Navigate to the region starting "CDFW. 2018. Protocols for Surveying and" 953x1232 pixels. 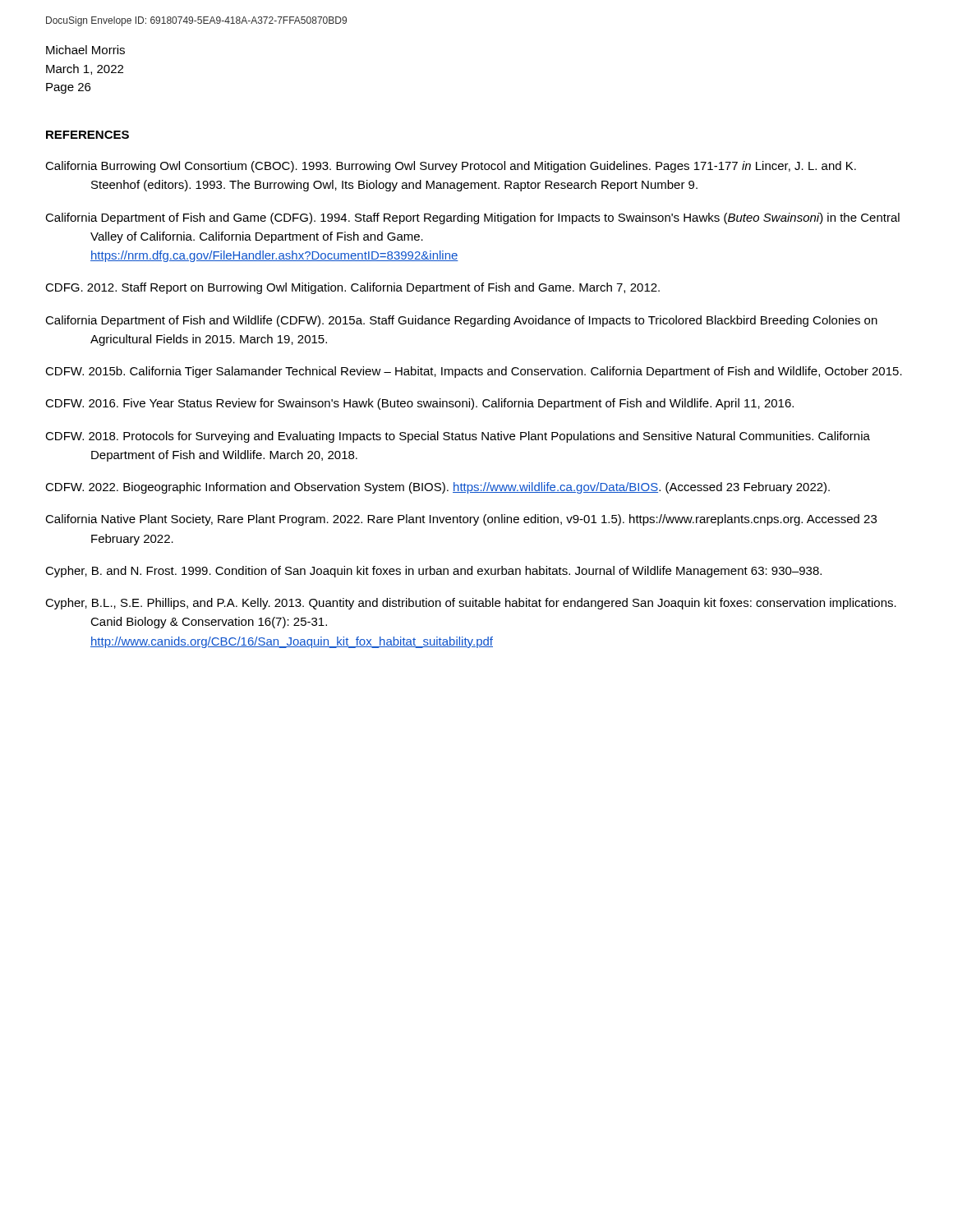click(476, 445)
